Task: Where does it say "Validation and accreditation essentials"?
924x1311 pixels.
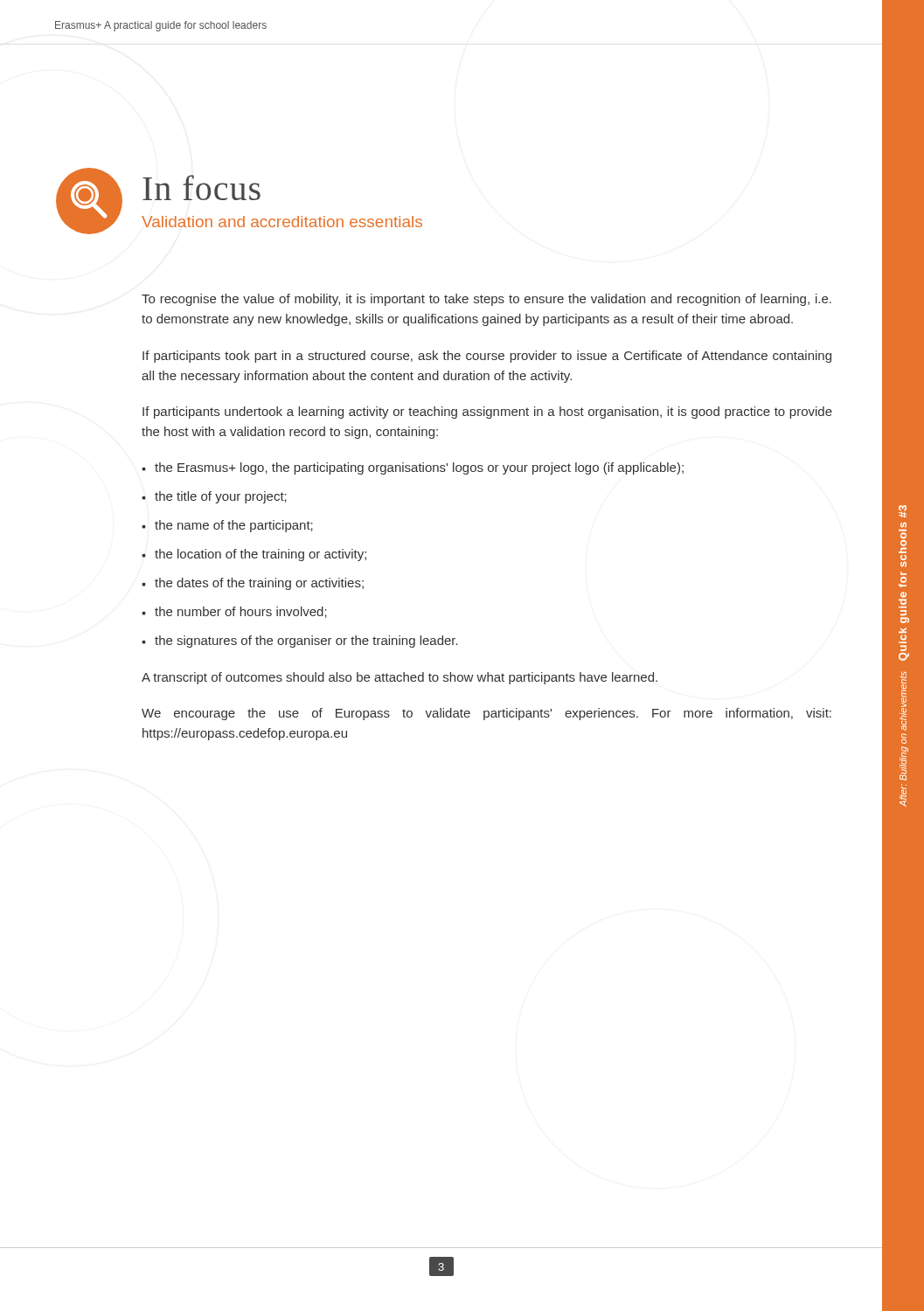Action: pyautogui.click(x=282, y=222)
